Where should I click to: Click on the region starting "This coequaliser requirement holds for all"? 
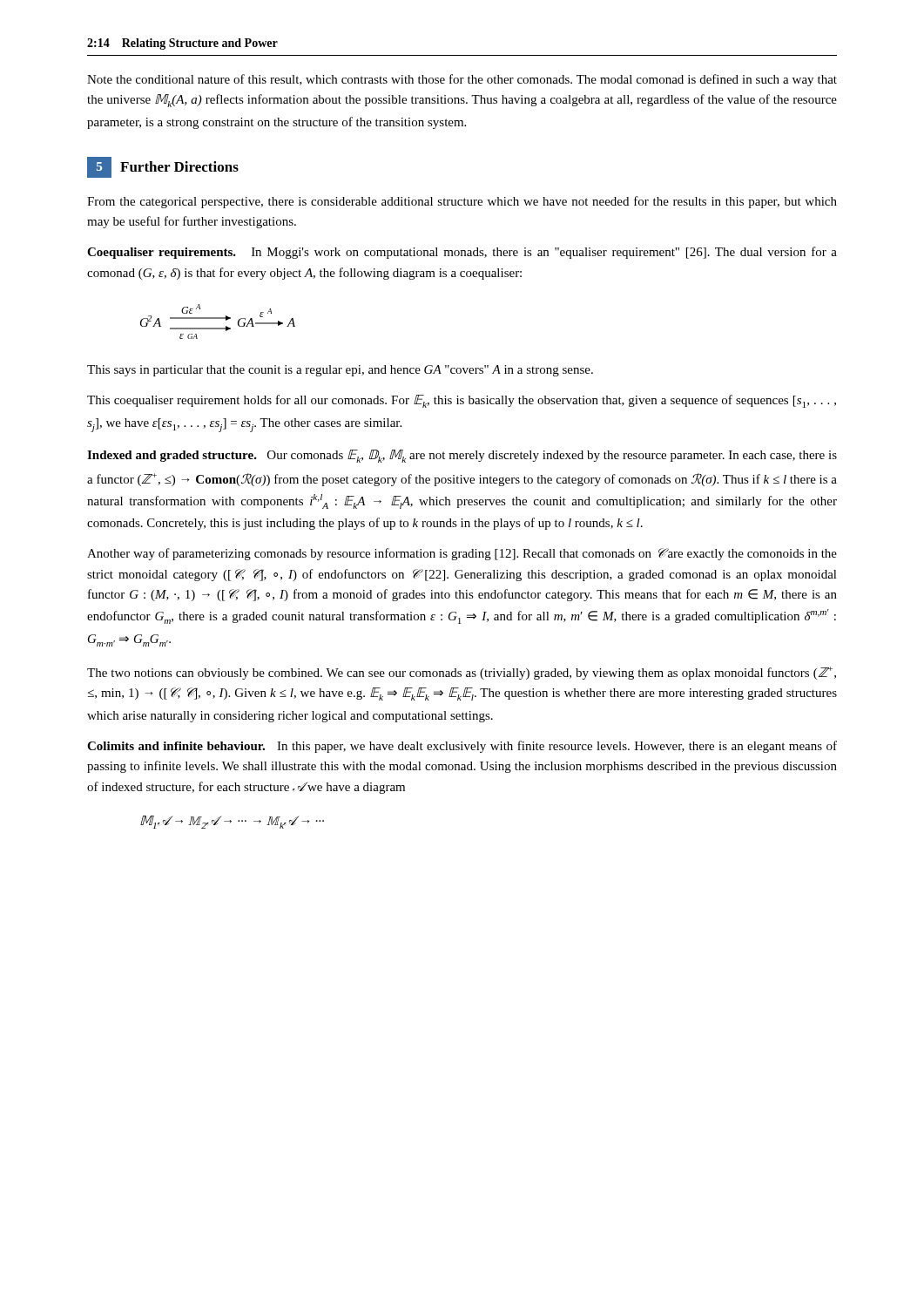coord(462,413)
